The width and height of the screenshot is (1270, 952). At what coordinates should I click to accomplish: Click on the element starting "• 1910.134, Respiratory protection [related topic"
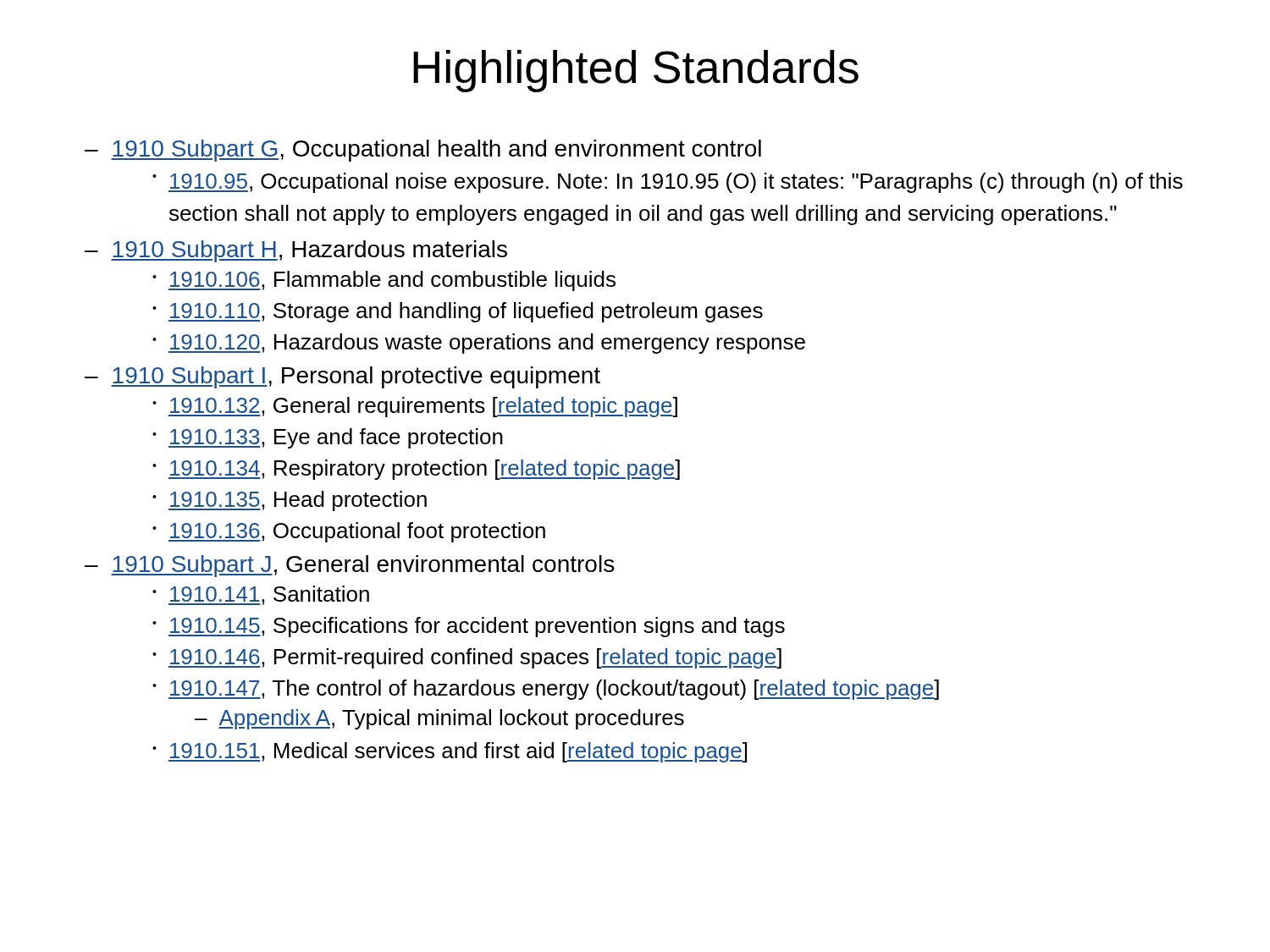click(669, 469)
